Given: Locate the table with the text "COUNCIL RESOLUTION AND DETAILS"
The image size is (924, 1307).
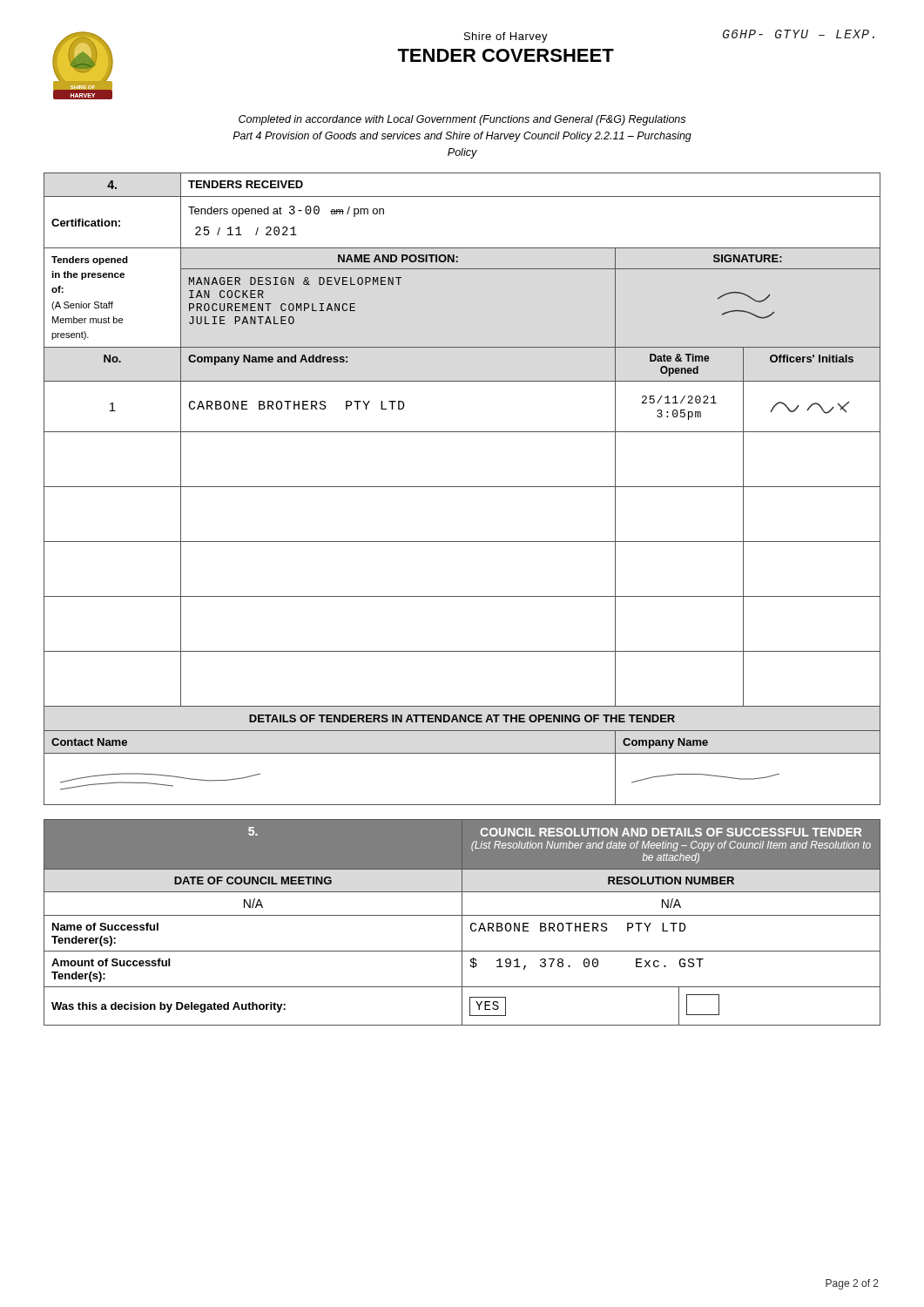Looking at the screenshot, I should [462, 923].
